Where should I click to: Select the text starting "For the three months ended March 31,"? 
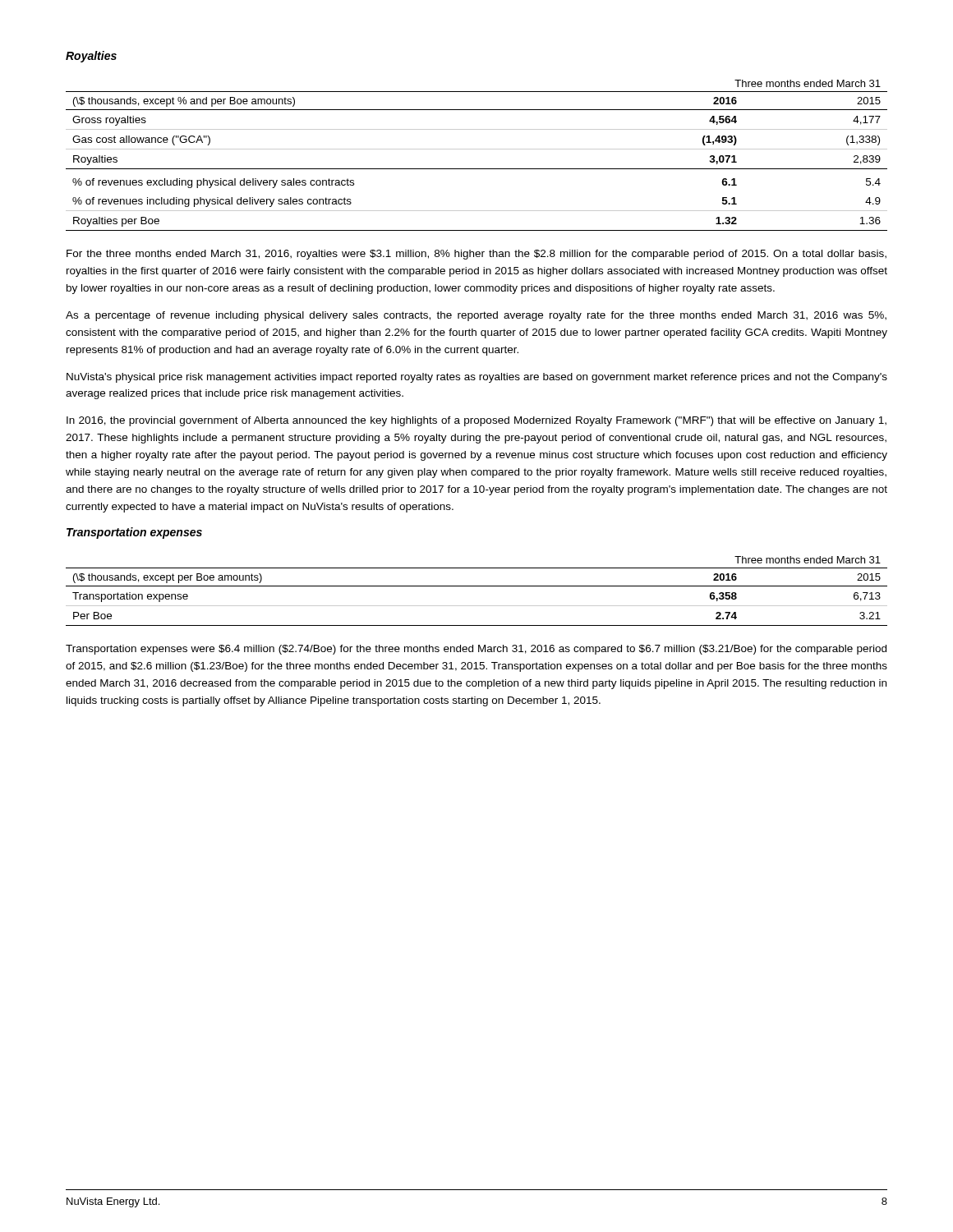[476, 271]
